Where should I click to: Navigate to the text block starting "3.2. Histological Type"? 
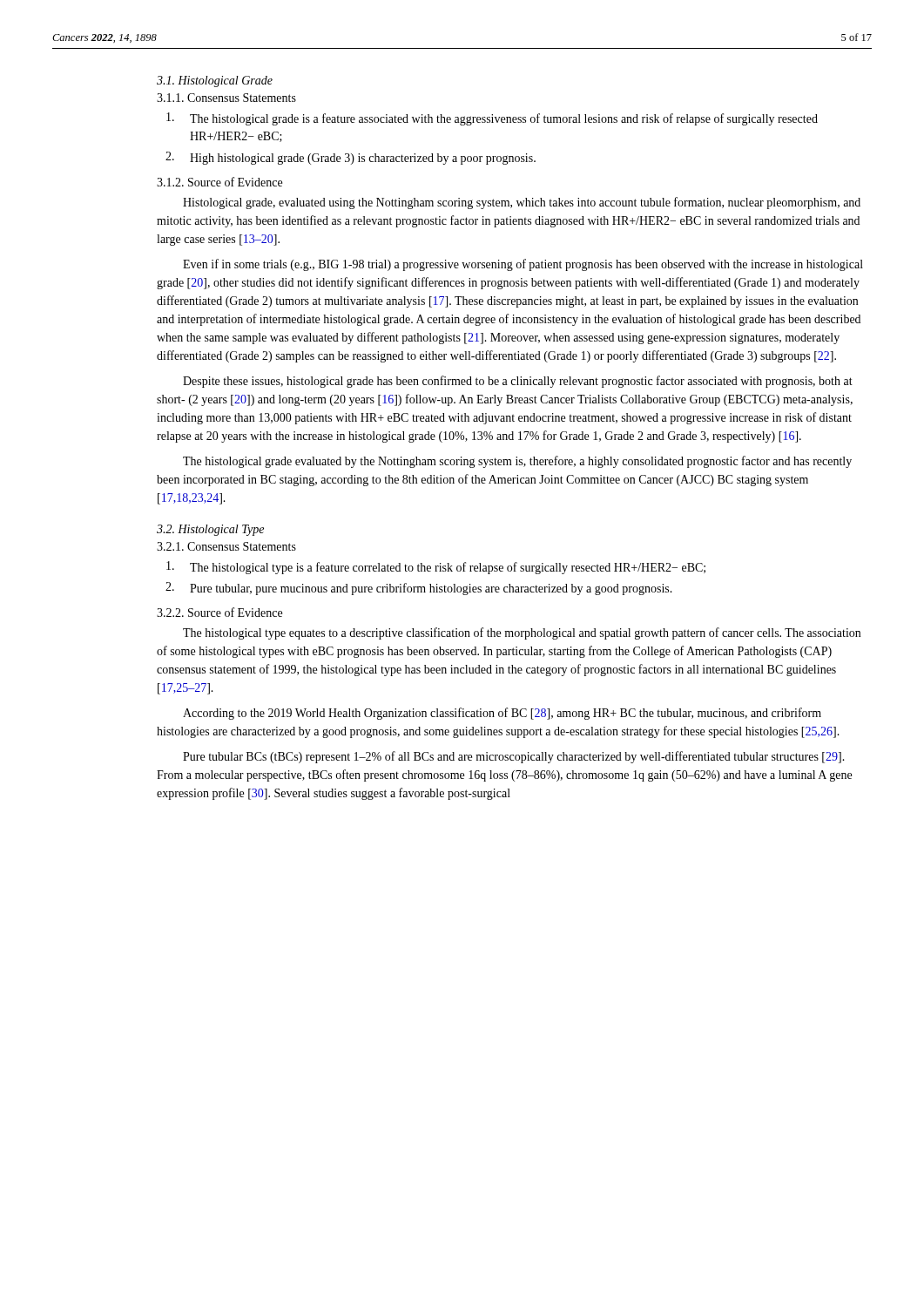click(x=211, y=529)
